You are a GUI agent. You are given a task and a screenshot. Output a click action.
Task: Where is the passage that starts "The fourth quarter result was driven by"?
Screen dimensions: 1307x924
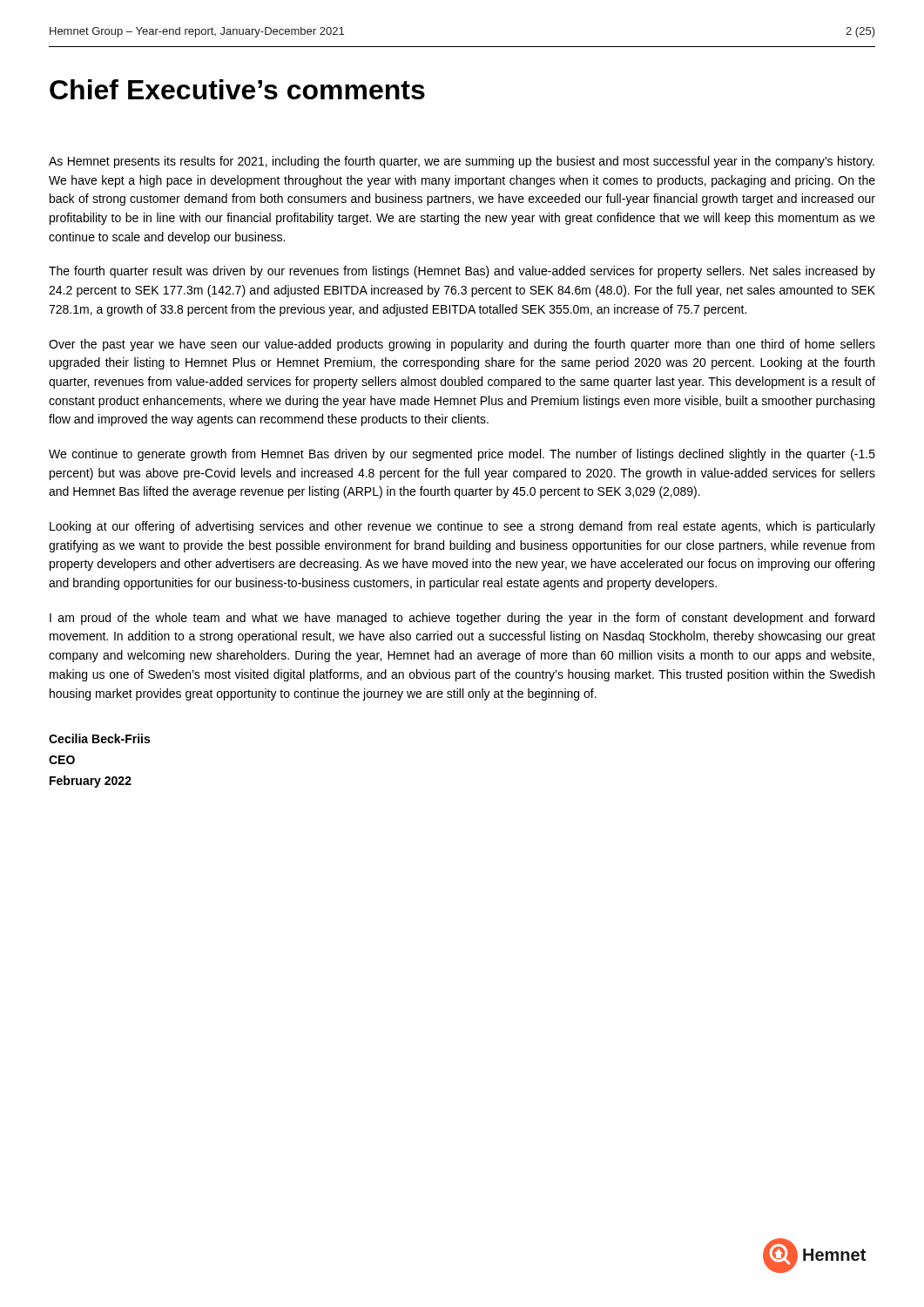[x=462, y=290]
